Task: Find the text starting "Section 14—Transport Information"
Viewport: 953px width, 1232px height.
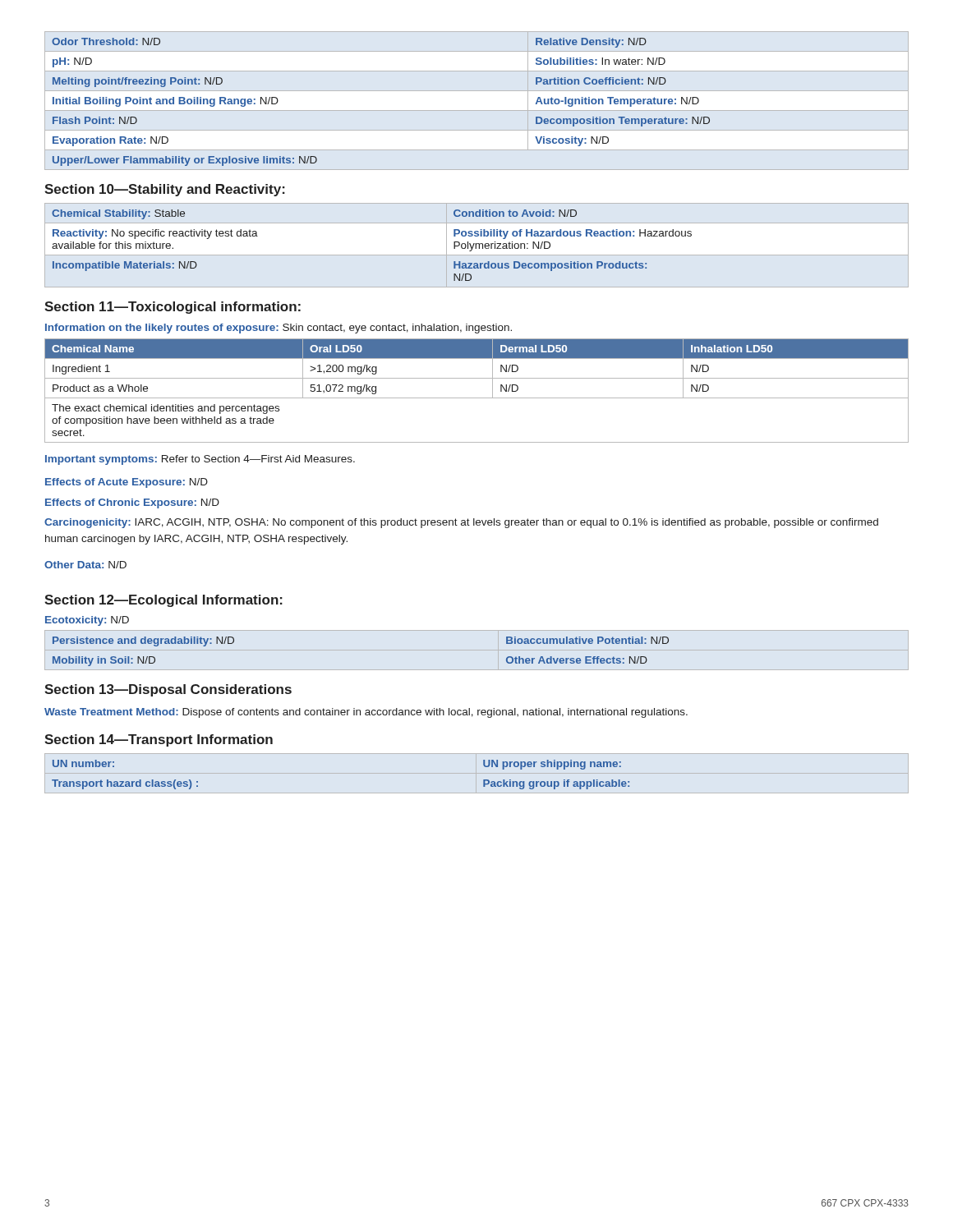Action: [x=159, y=739]
